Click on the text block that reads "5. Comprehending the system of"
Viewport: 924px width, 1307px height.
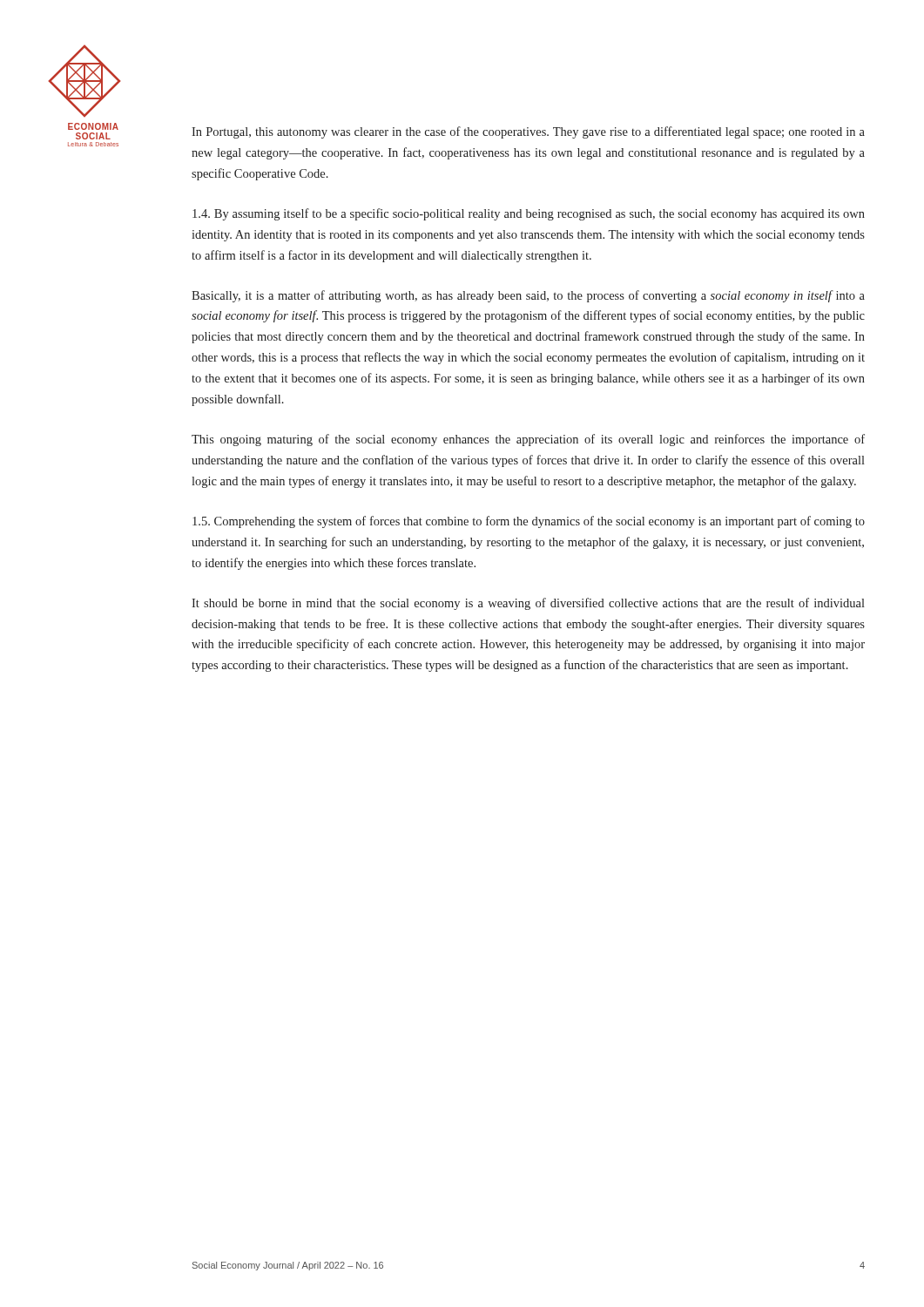(x=528, y=542)
